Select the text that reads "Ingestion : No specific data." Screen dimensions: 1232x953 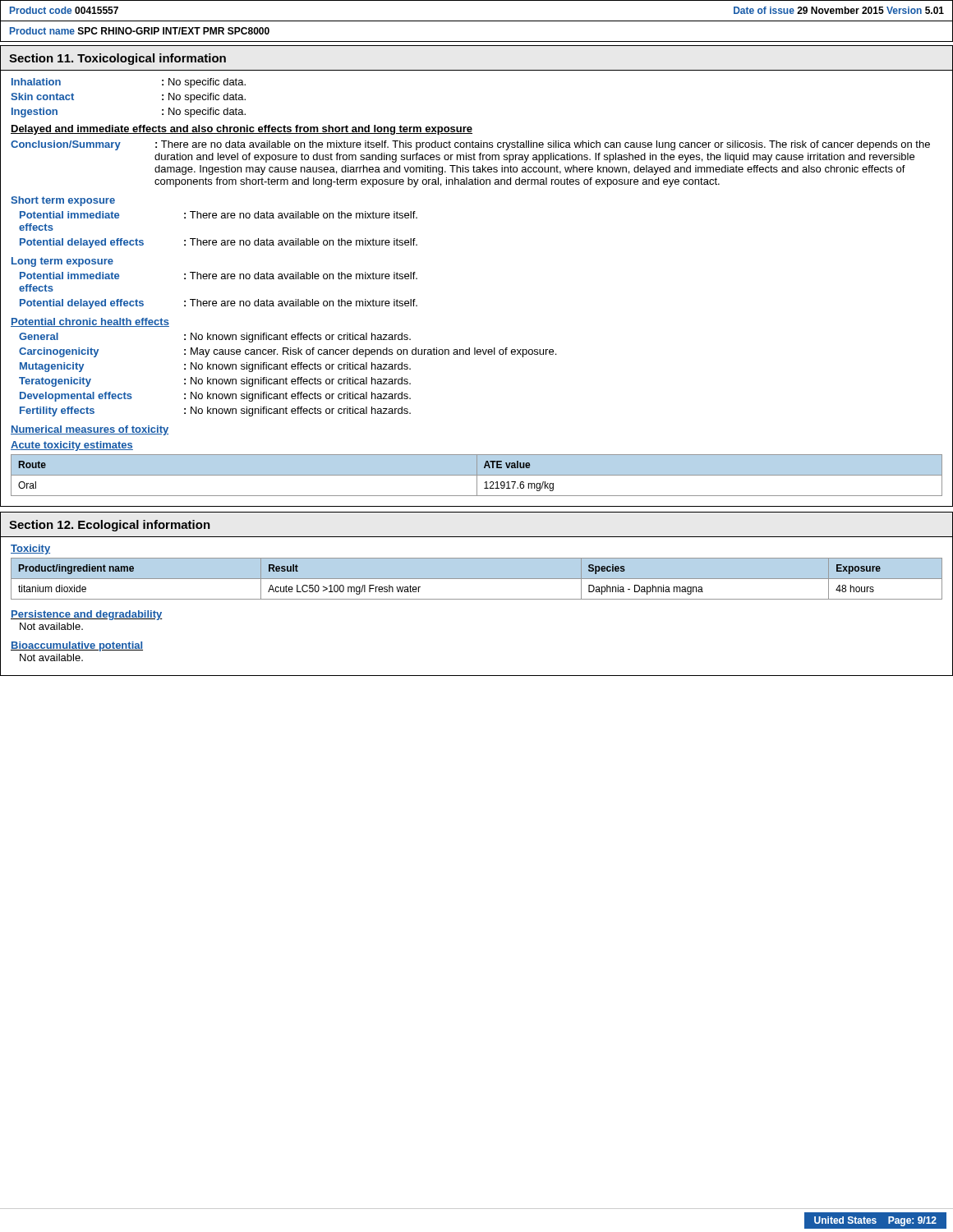tap(37, 112)
